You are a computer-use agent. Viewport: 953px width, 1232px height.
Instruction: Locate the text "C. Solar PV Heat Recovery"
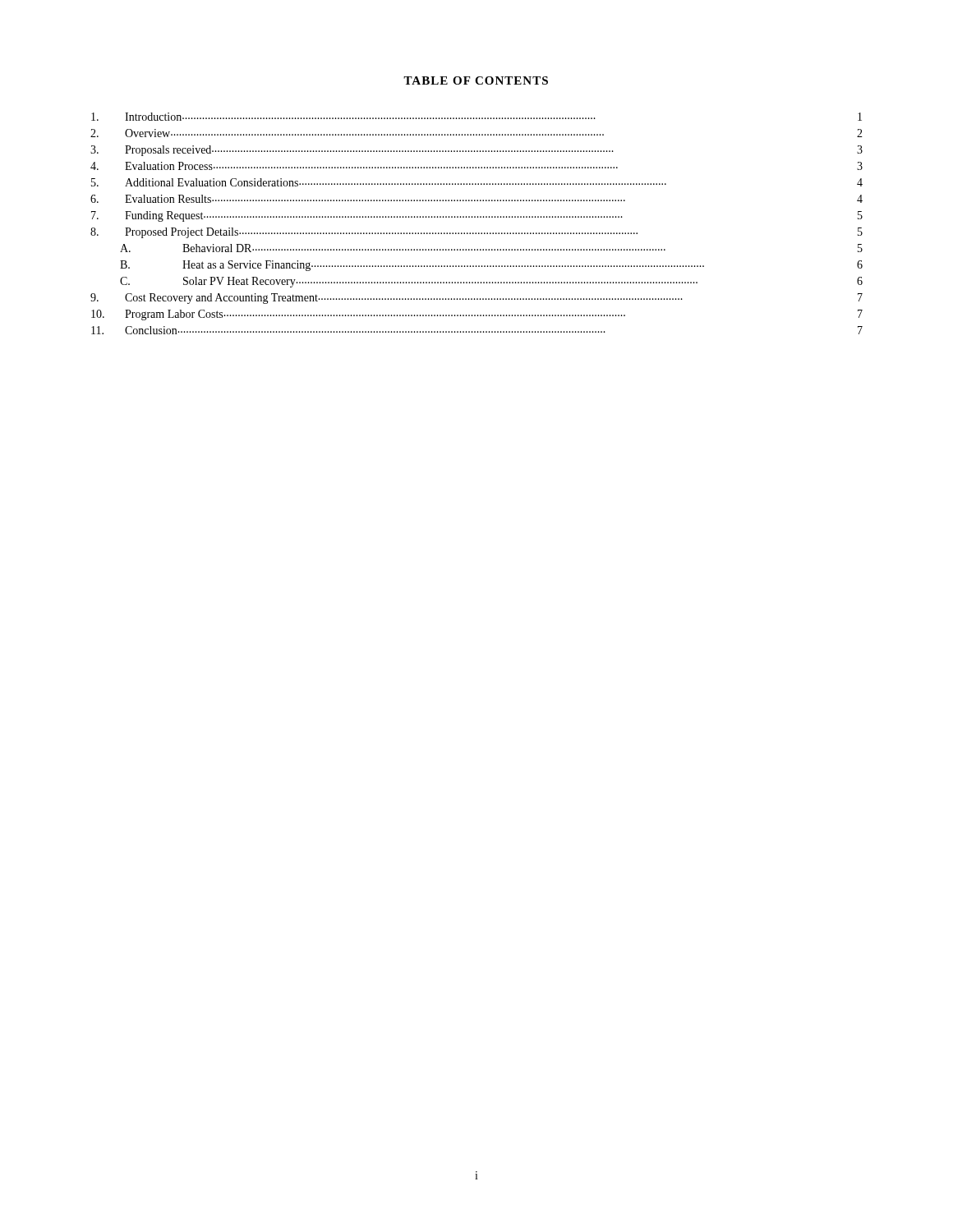(x=476, y=282)
